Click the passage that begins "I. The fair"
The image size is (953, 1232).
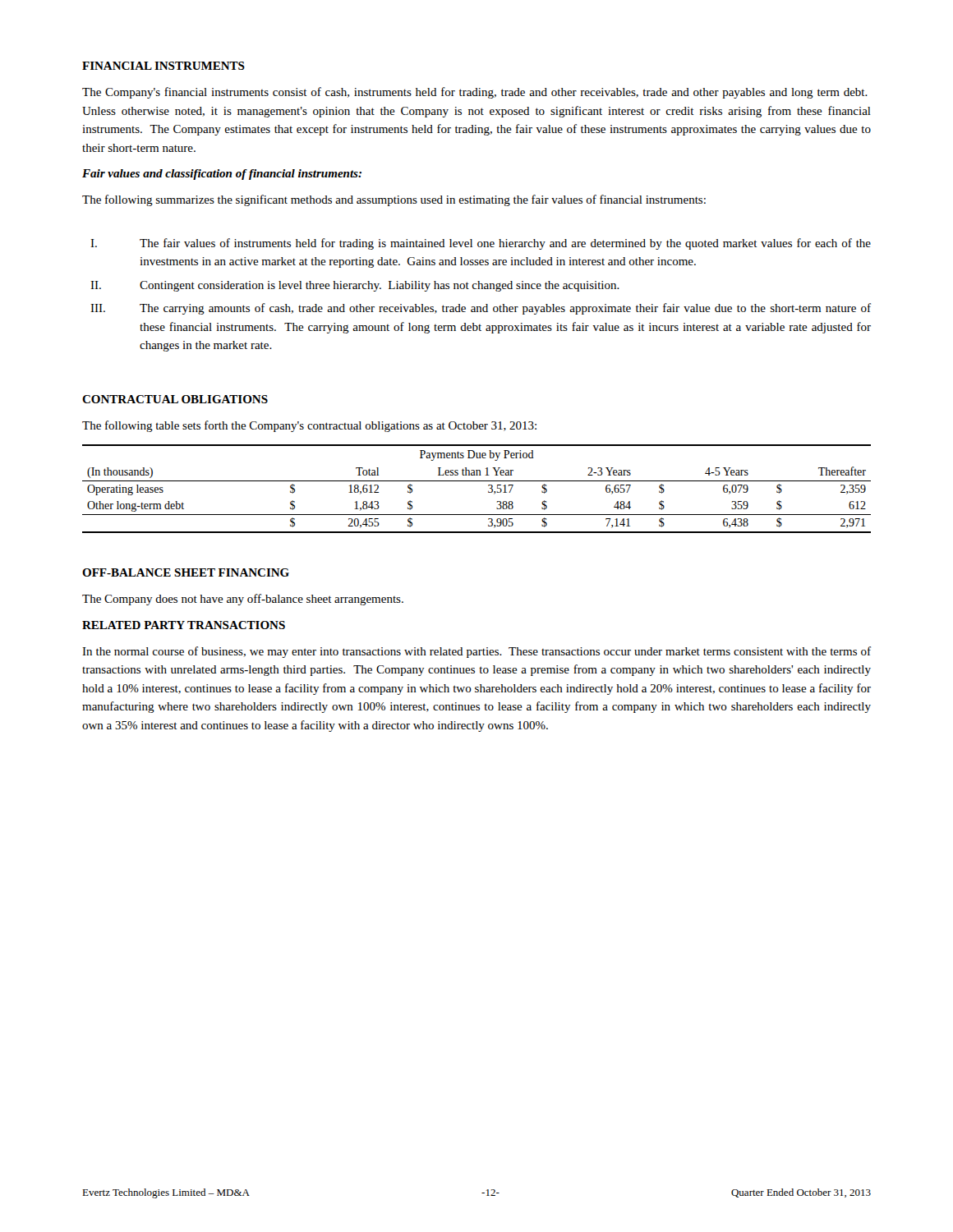[x=476, y=252]
